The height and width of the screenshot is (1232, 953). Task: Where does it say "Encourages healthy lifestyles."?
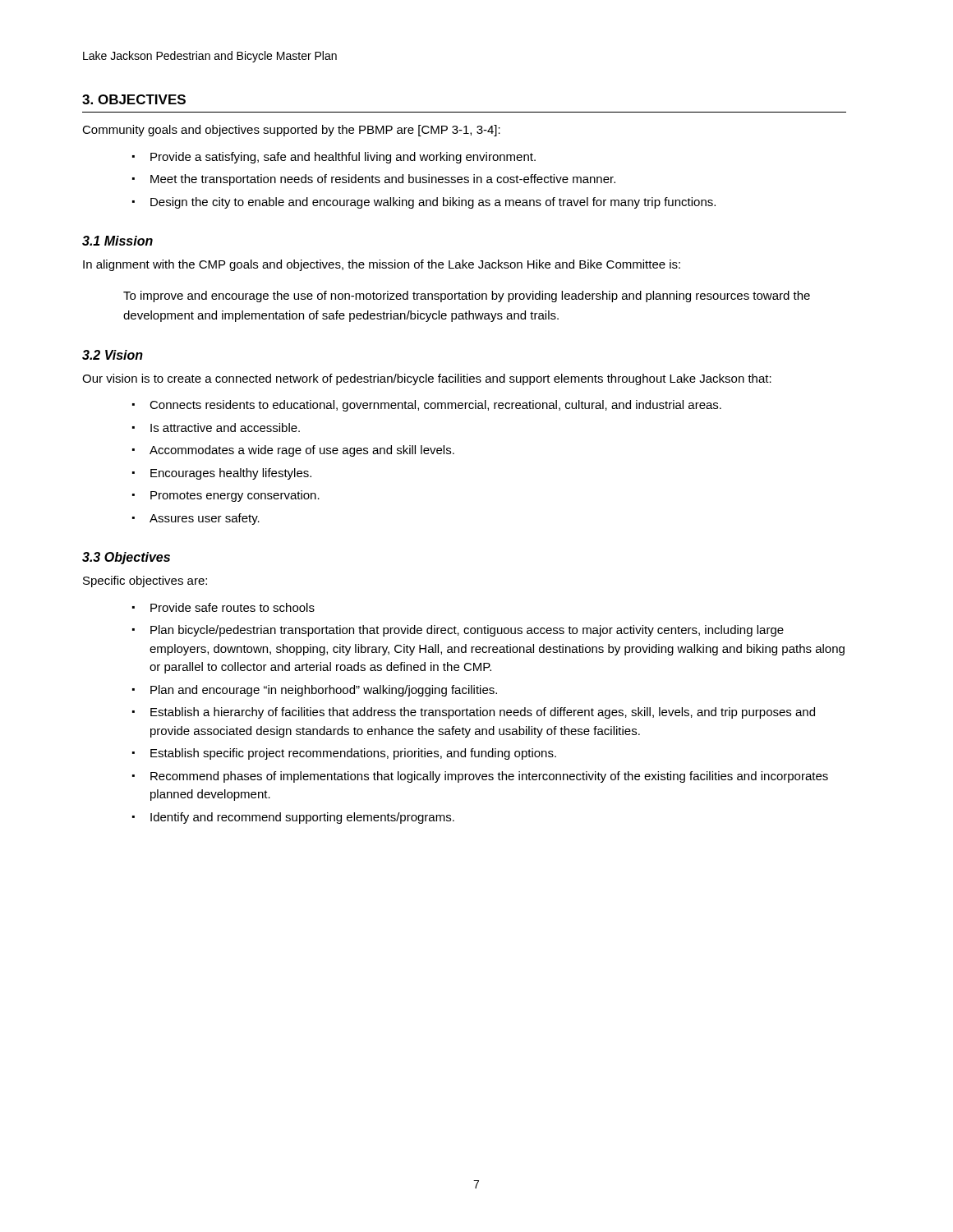pyautogui.click(x=231, y=472)
